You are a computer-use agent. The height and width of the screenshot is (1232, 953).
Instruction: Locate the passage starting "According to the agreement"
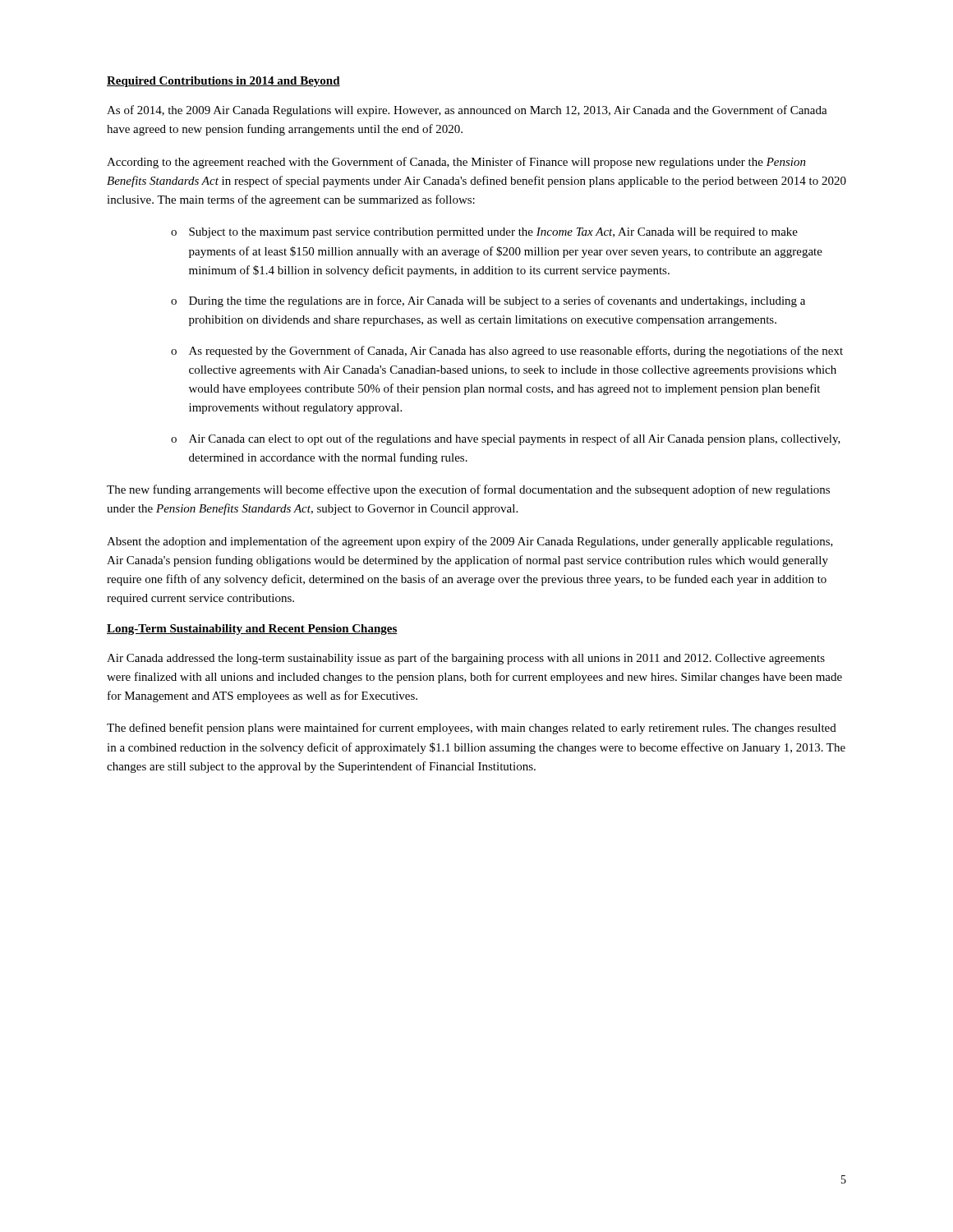(476, 180)
